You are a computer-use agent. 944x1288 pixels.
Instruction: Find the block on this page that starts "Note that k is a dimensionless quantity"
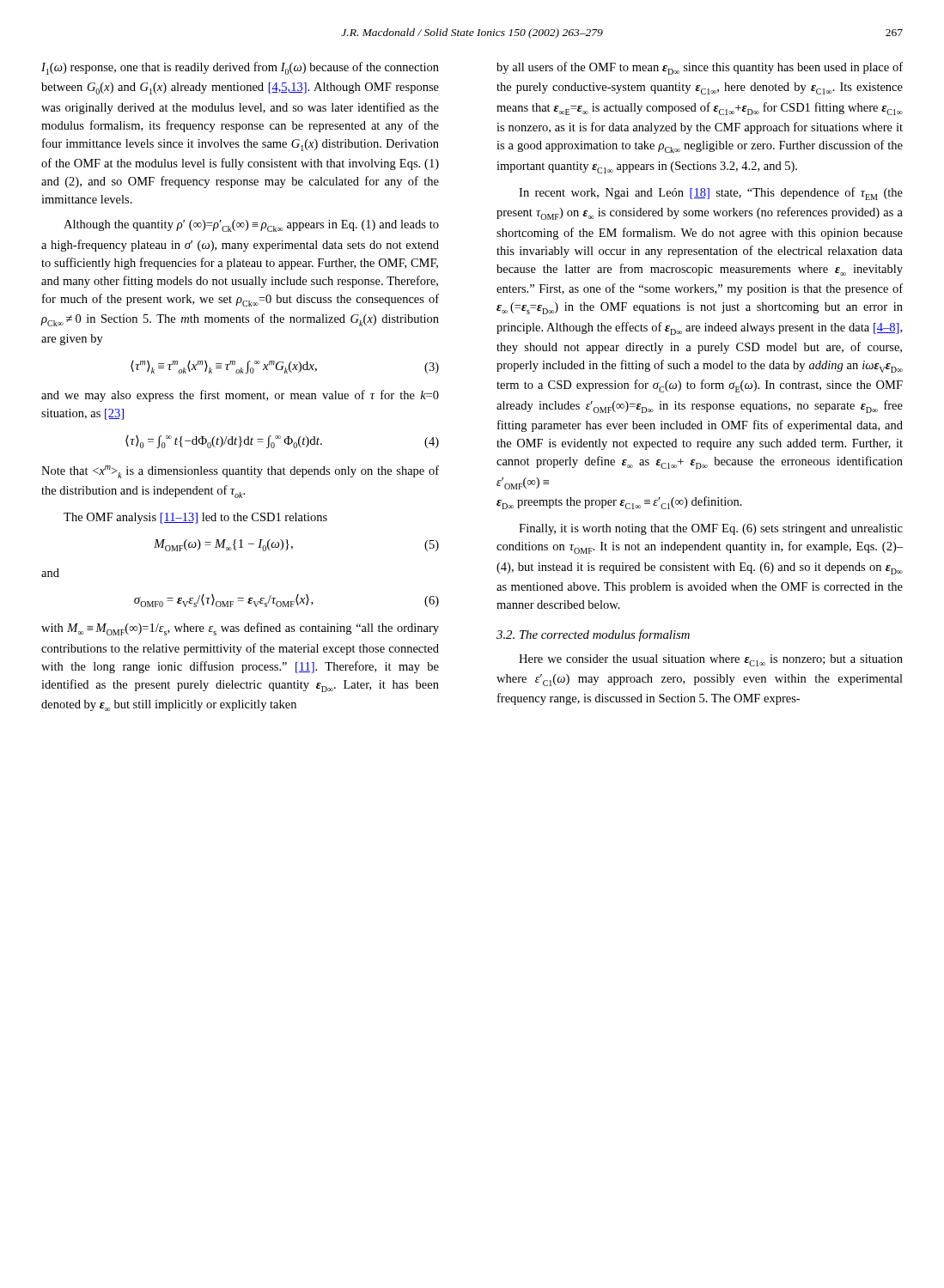(x=240, y=481)
